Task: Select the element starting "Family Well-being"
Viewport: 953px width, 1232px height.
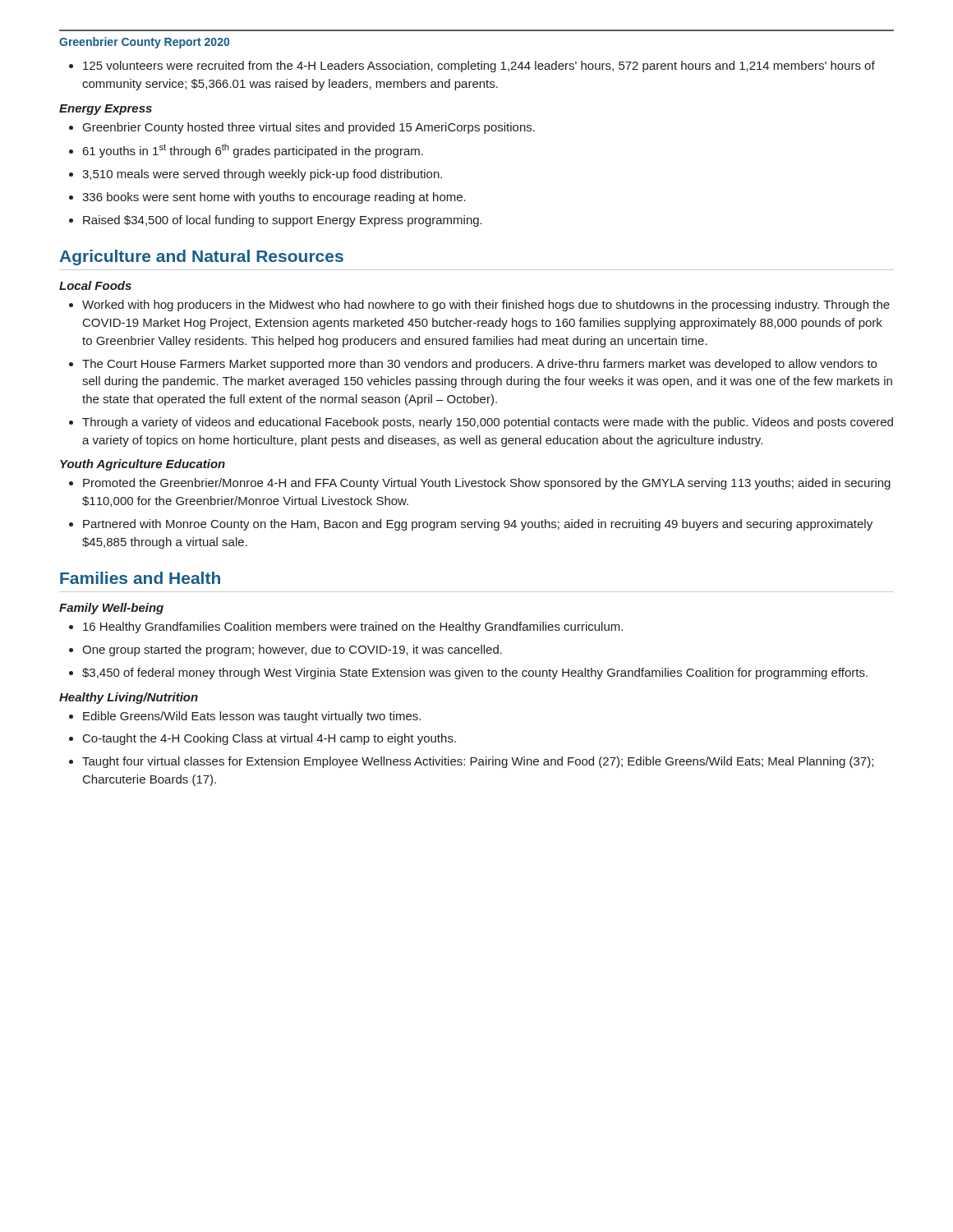Action: [111, 608]
